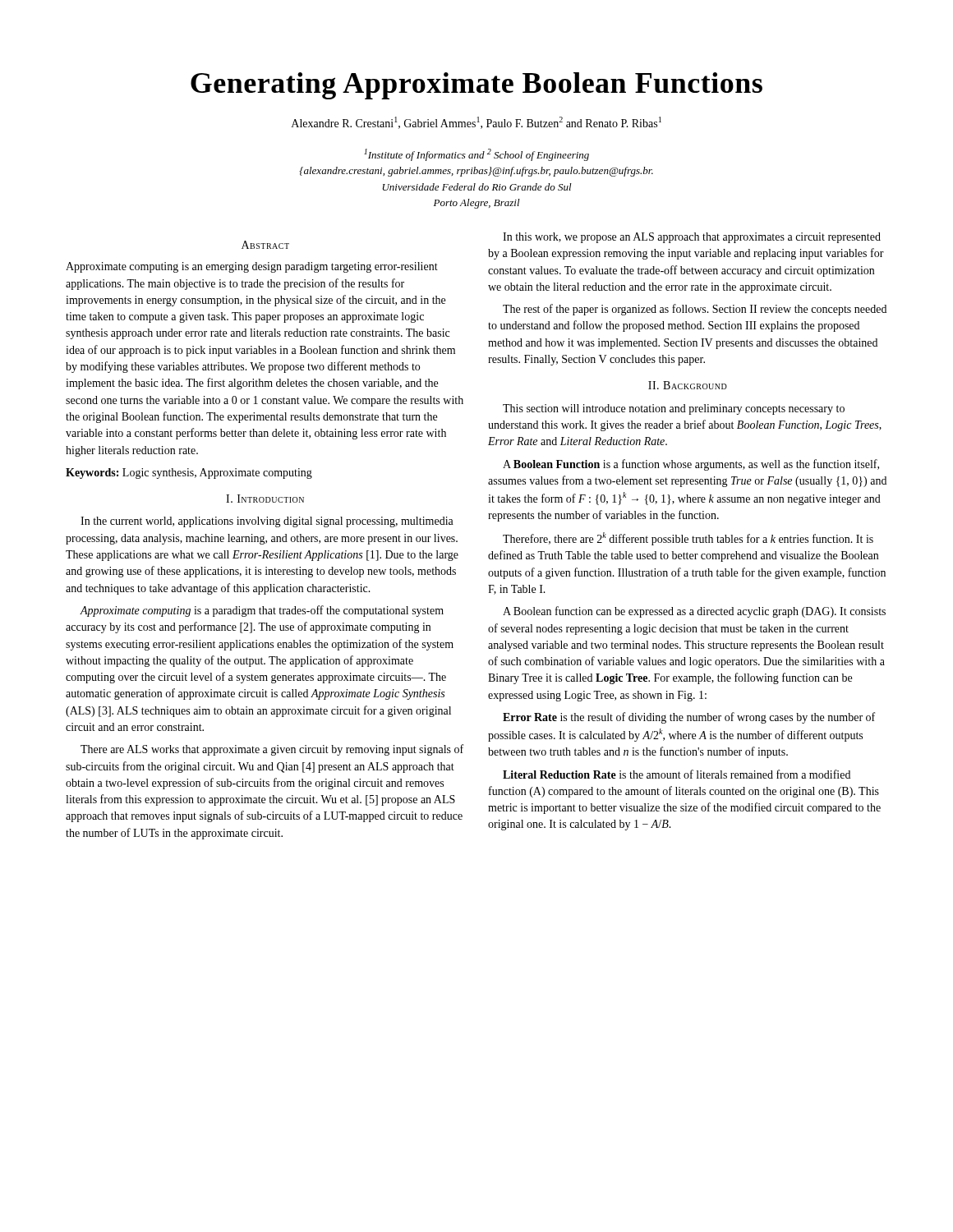Locate the text block that reads "The rest of the paper is"

pyautogui.click(x=688, y=335)
